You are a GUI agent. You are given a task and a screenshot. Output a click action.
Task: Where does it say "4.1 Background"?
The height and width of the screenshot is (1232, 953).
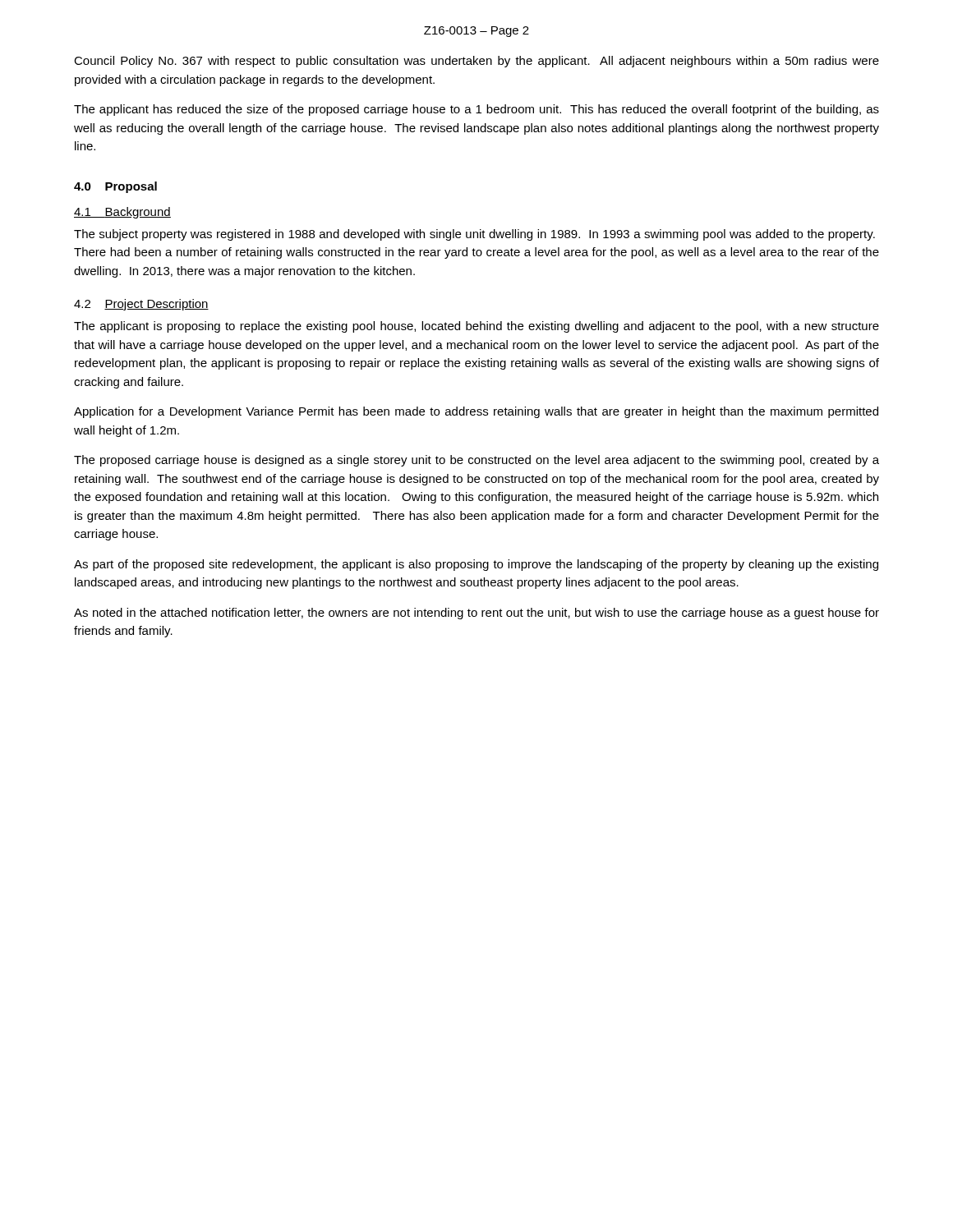(x=122, y=211)
